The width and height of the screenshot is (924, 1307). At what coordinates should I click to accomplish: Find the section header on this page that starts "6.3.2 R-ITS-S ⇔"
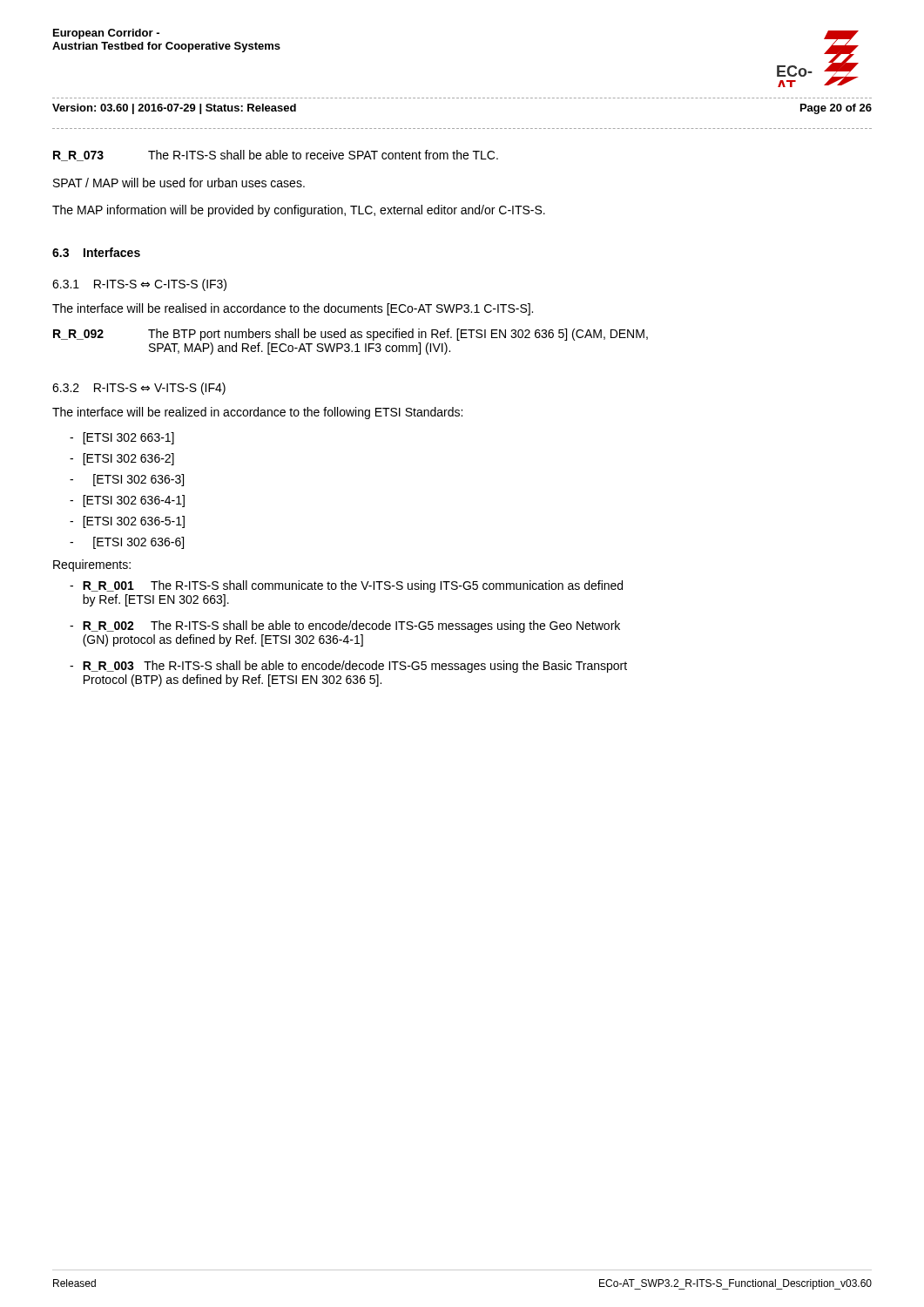[x=139, y=388]
